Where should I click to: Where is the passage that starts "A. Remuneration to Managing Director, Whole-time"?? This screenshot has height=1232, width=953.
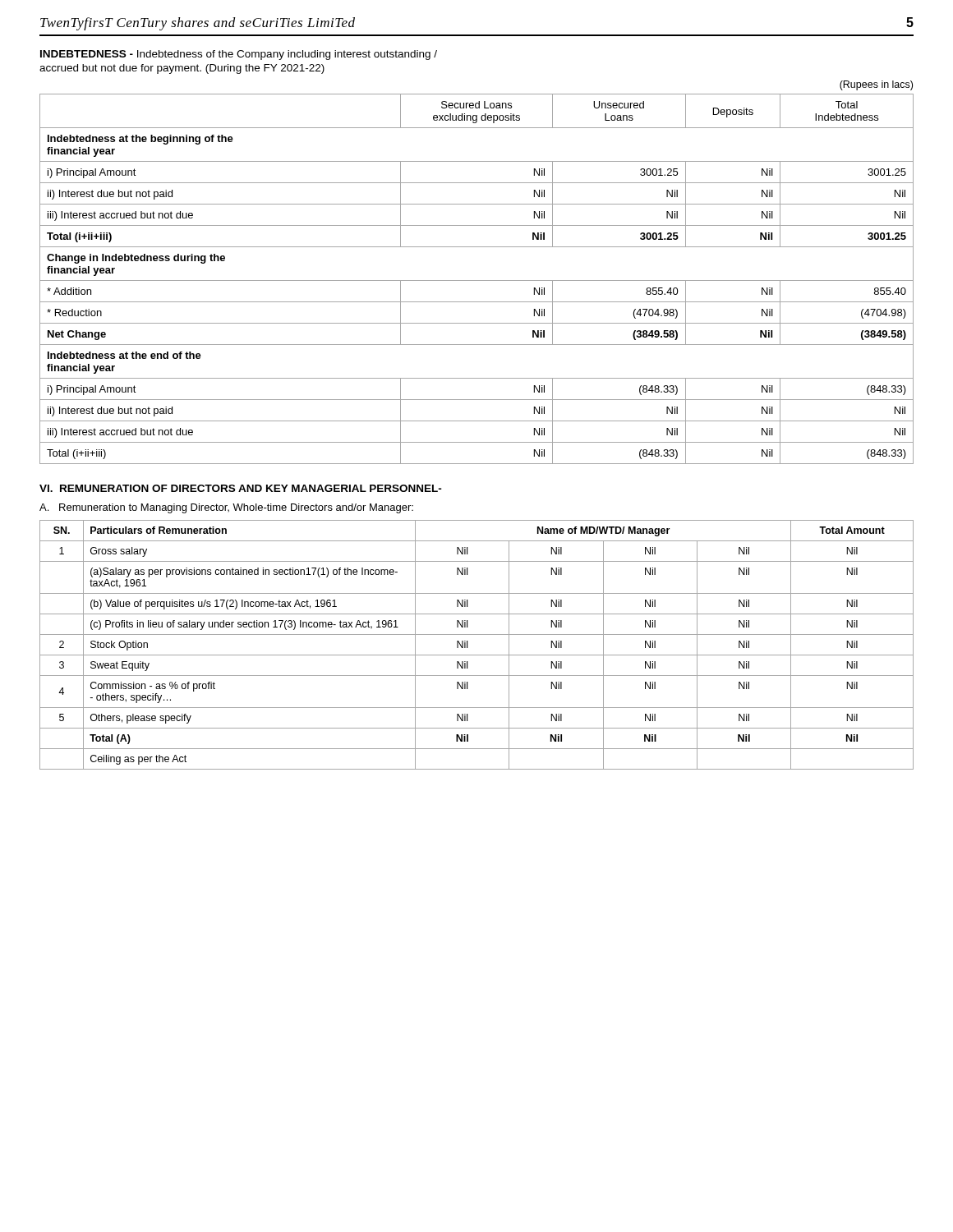point(227,507)
